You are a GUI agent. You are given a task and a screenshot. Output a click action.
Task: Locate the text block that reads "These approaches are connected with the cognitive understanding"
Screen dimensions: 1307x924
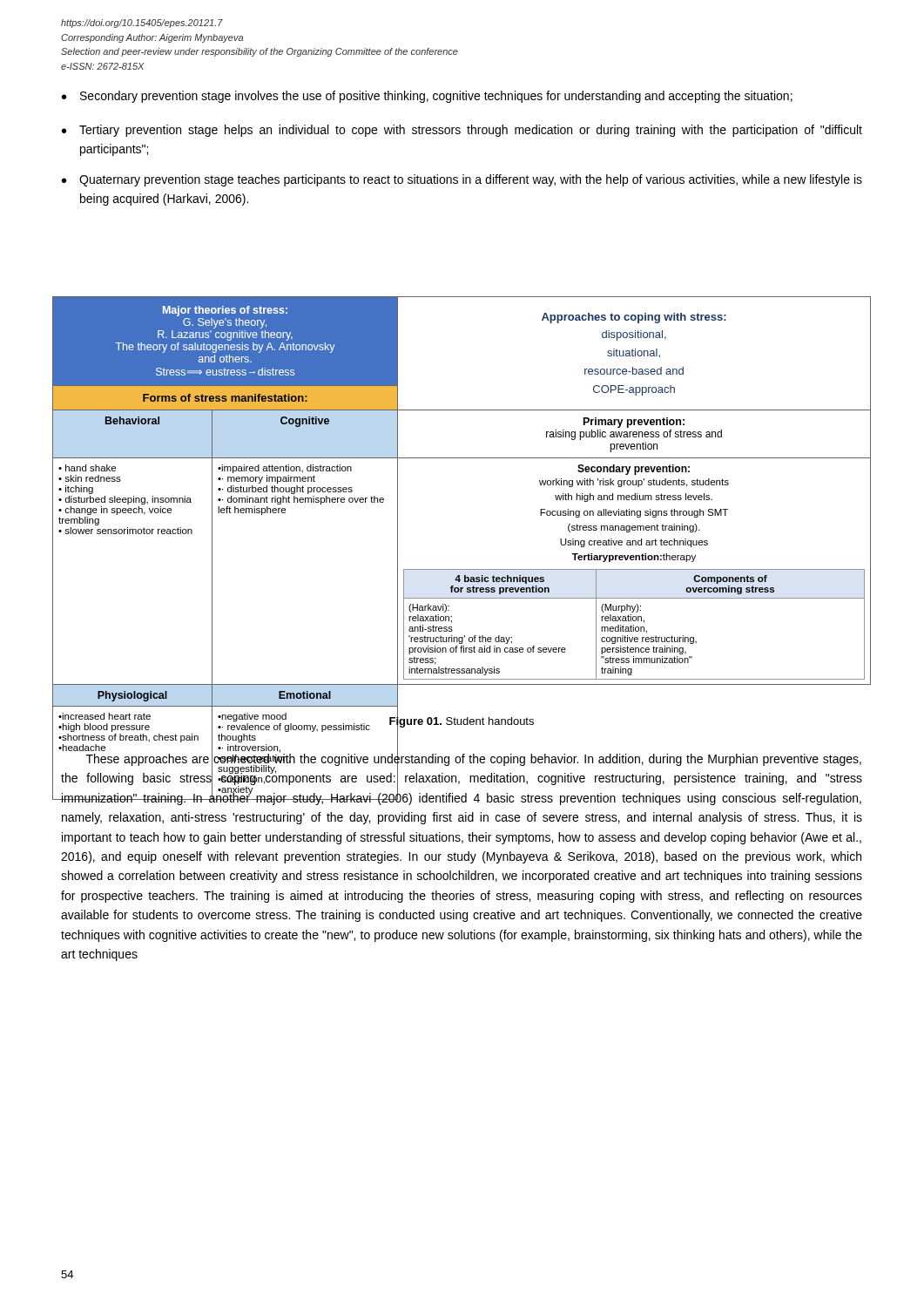pos(462,856)
